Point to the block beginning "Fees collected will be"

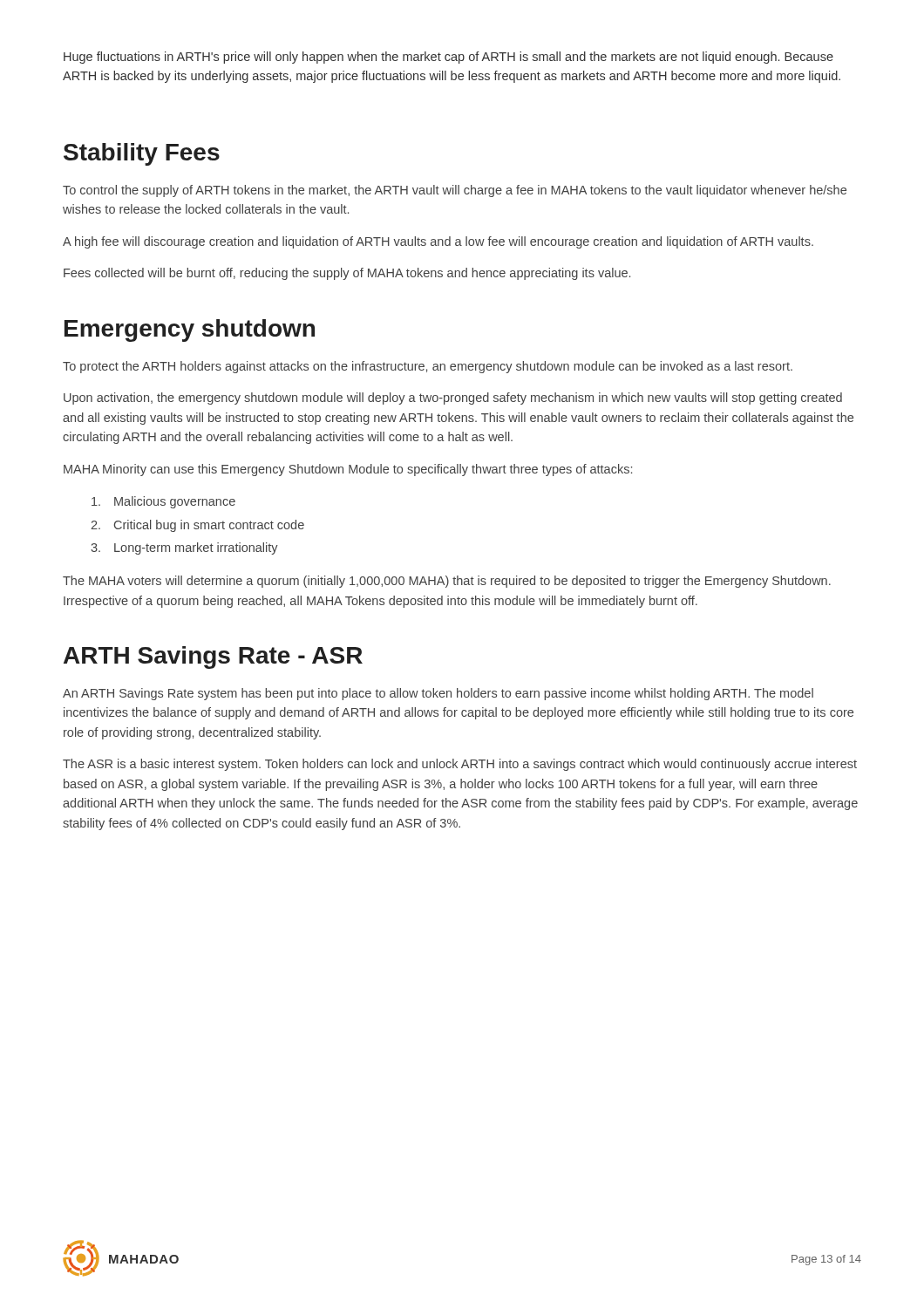tap(347, 273)
